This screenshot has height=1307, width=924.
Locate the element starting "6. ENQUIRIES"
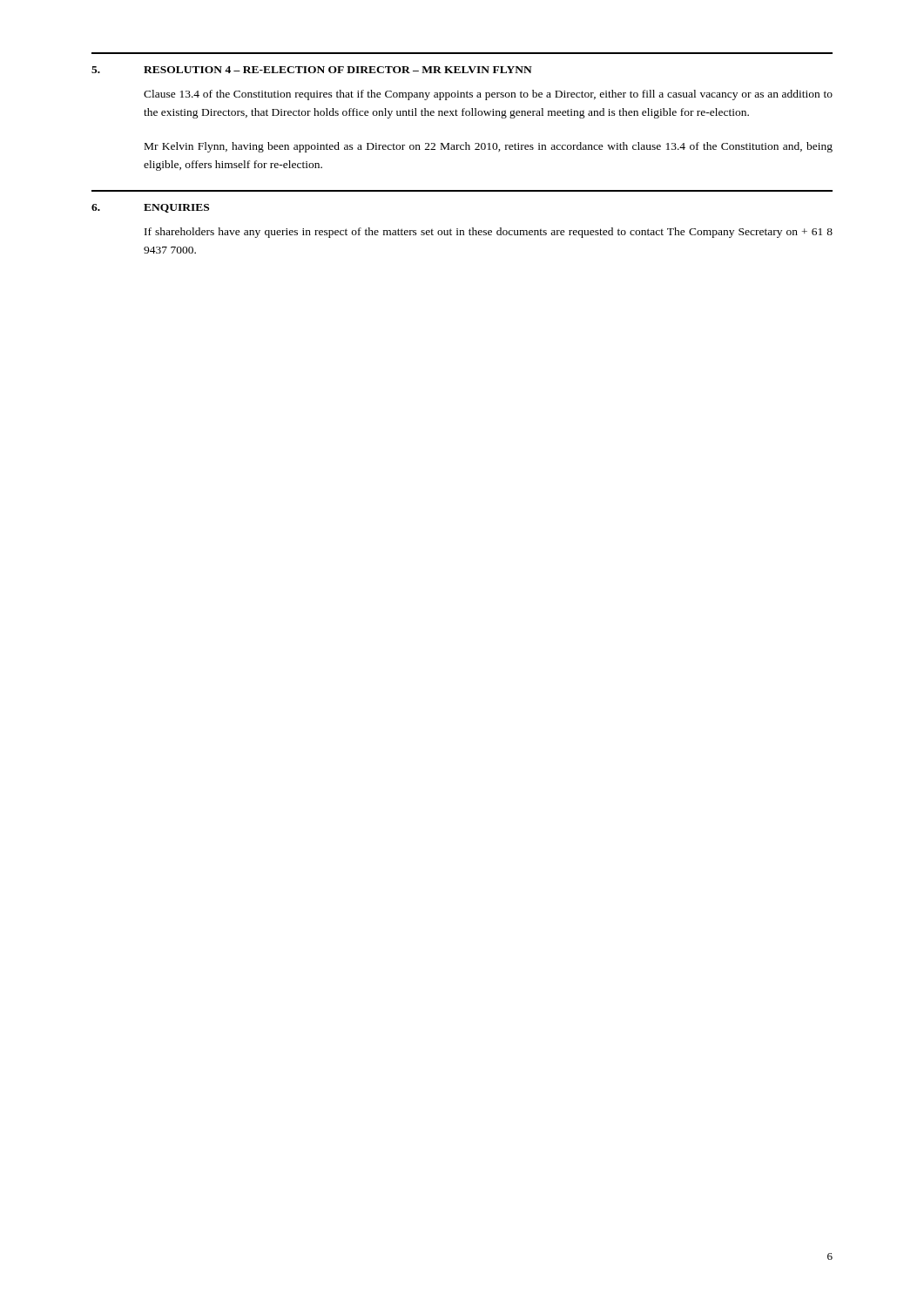(150, 208)
